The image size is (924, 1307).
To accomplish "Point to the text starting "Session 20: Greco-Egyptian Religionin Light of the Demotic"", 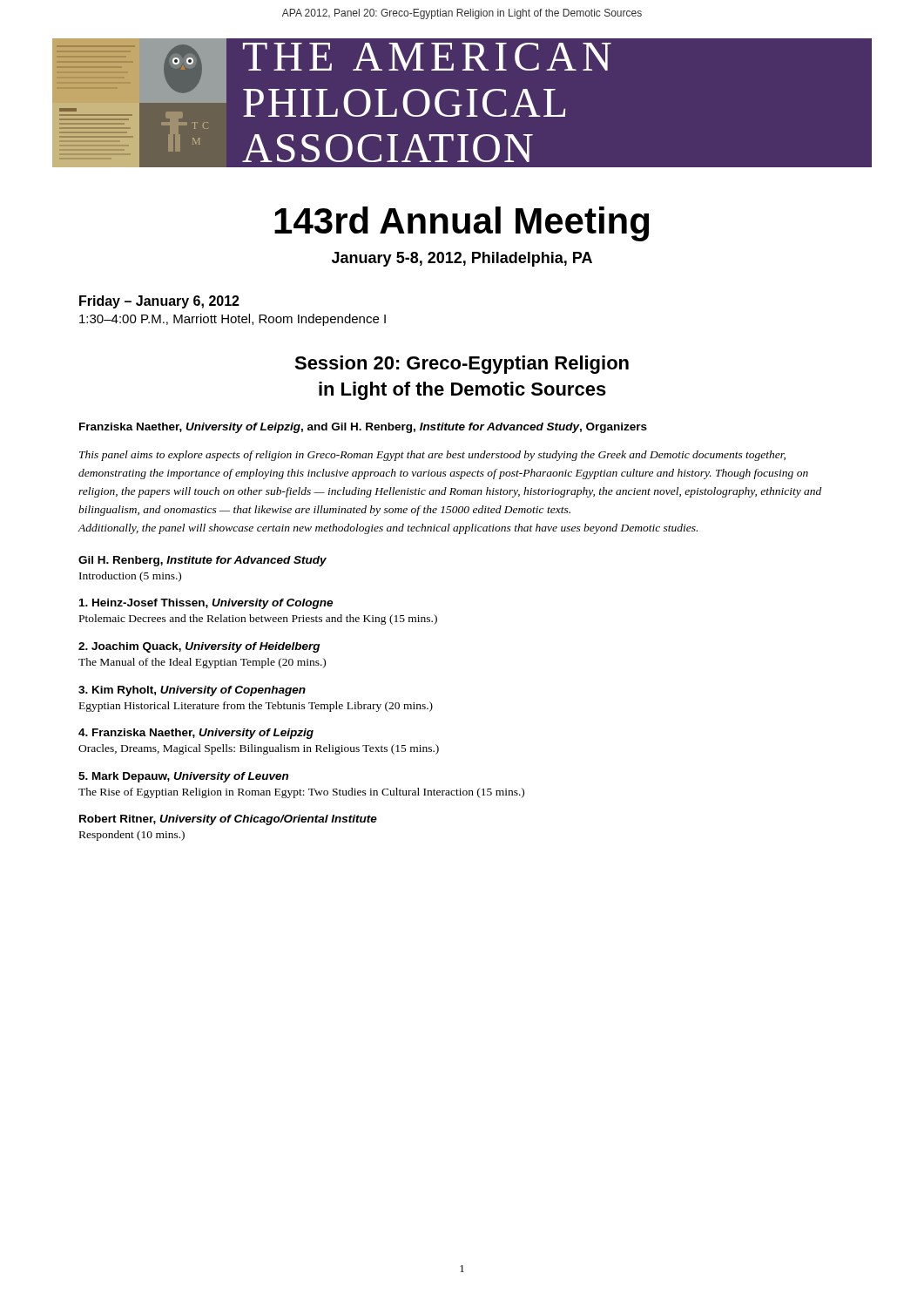I will click(462, 376).
